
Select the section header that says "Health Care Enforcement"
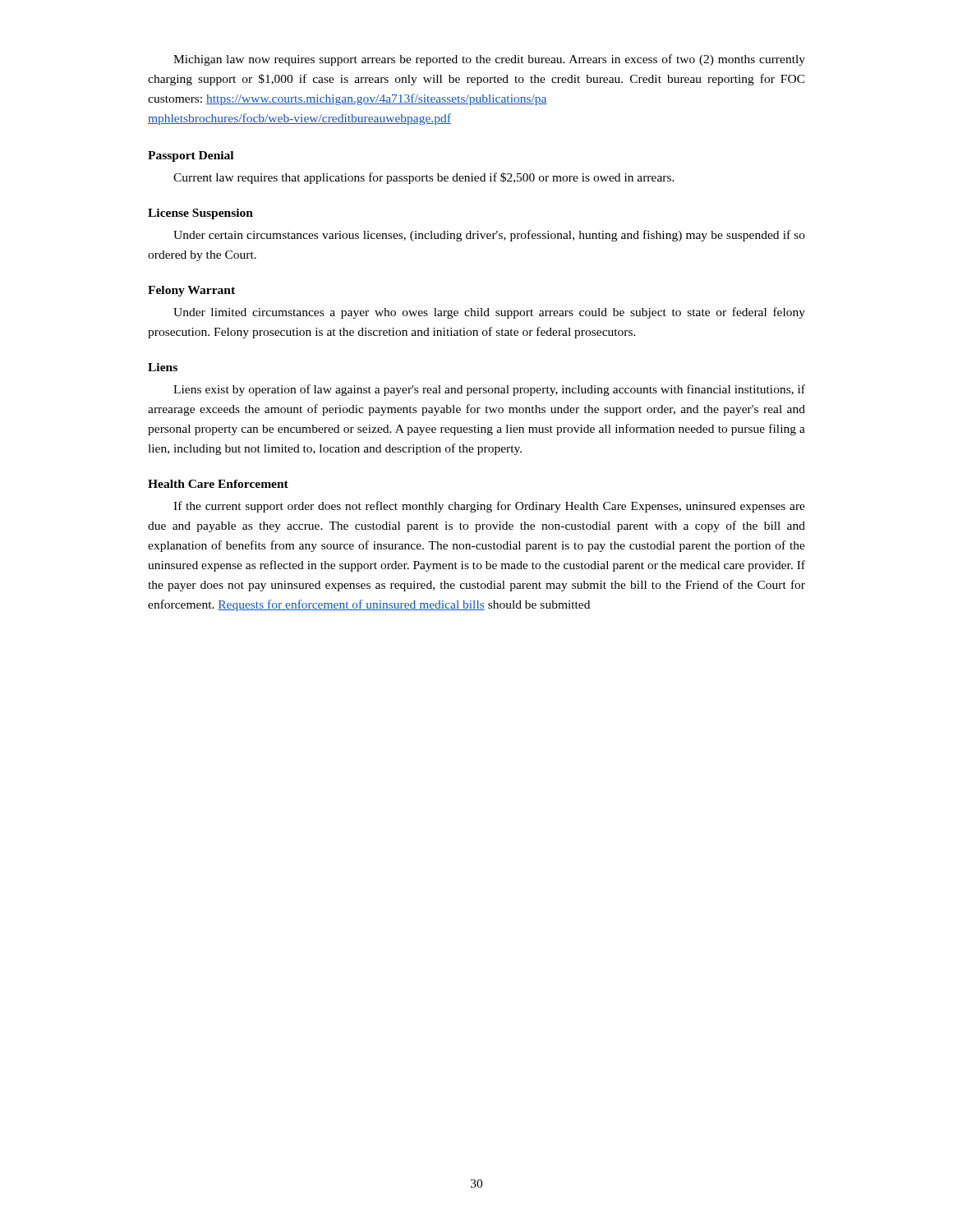(218, 483)
